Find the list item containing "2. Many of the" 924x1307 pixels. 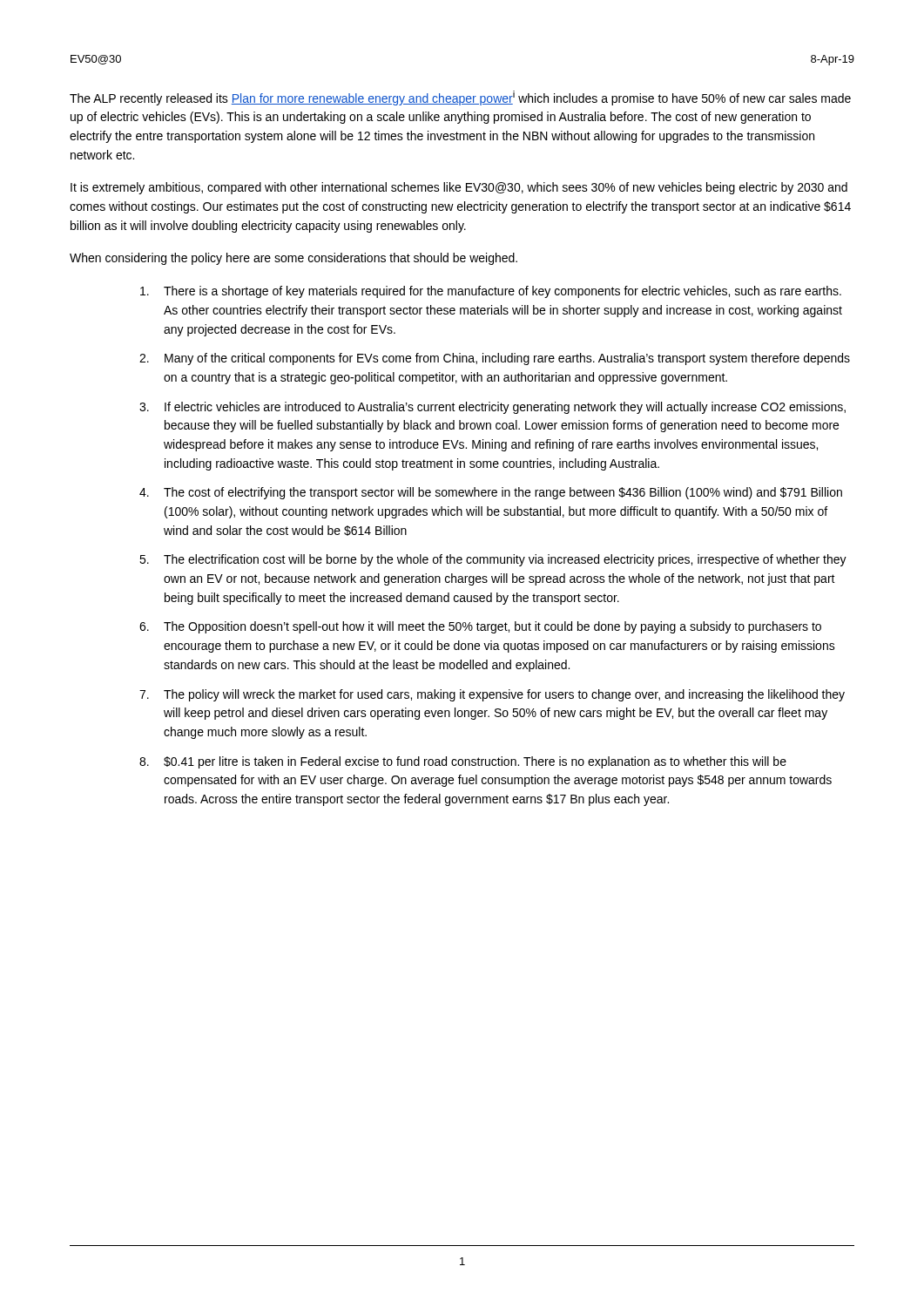click(497, 369)
